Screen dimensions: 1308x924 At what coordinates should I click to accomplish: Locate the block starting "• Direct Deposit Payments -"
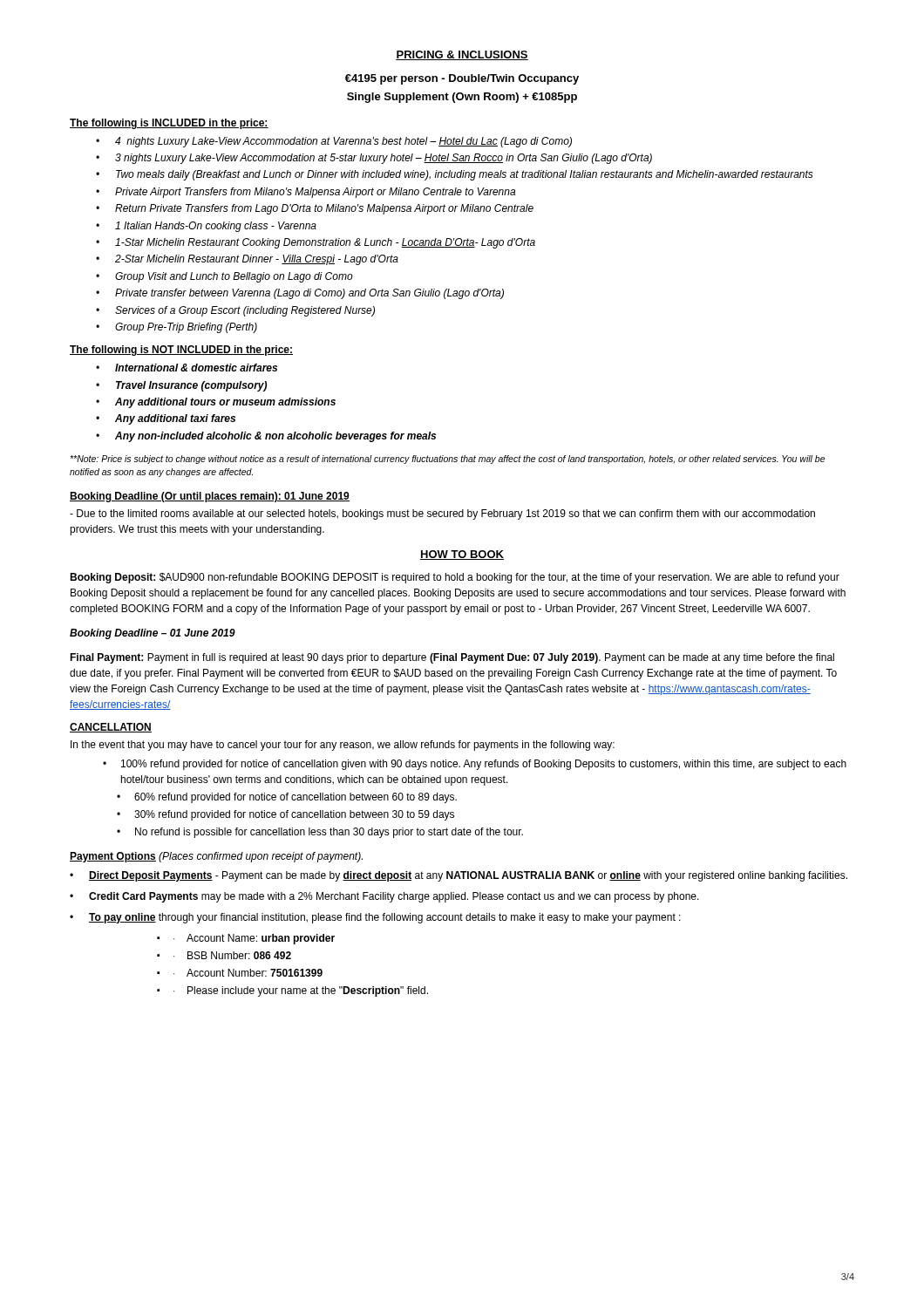462,875
